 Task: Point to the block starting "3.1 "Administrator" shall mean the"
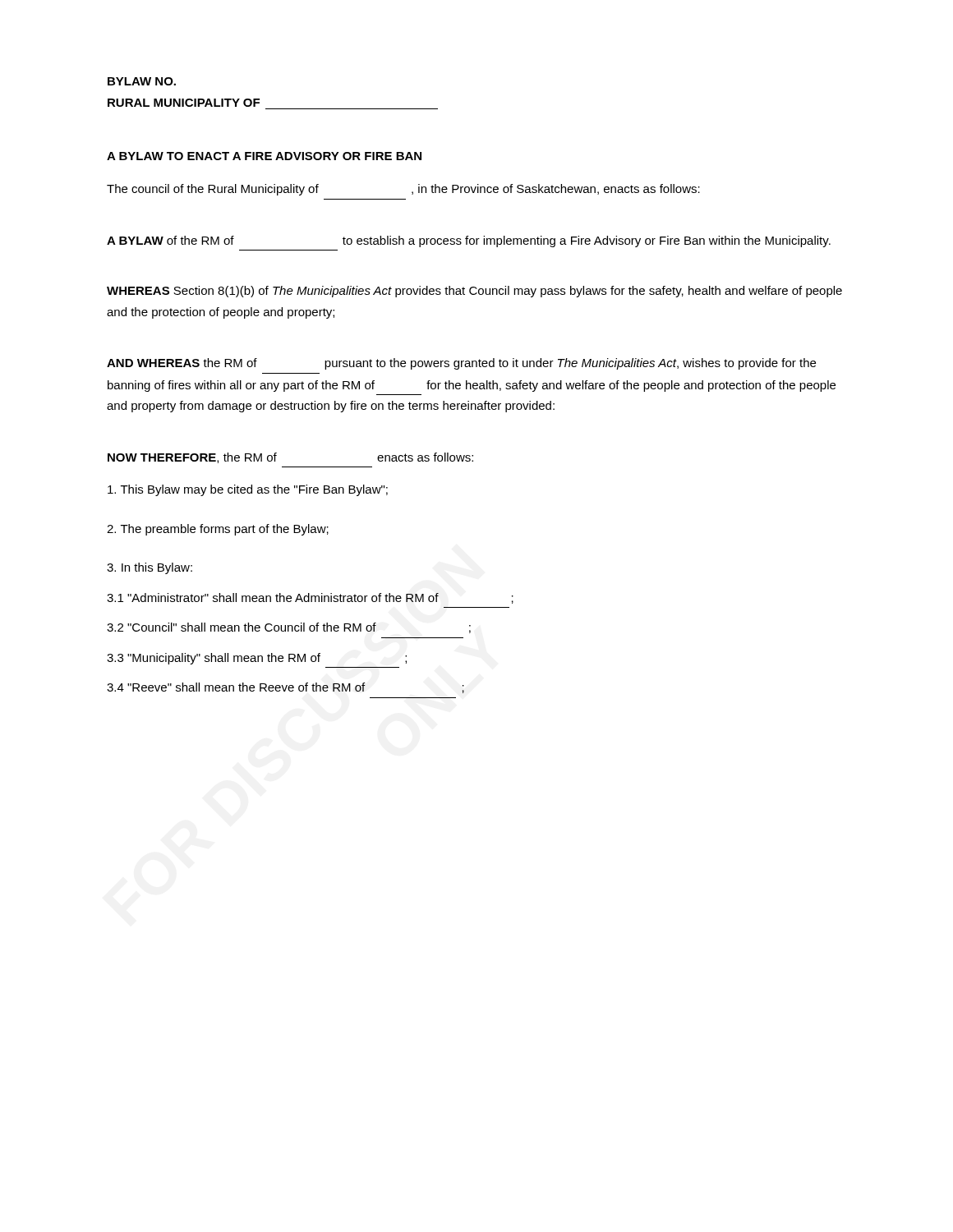(310, 597)
